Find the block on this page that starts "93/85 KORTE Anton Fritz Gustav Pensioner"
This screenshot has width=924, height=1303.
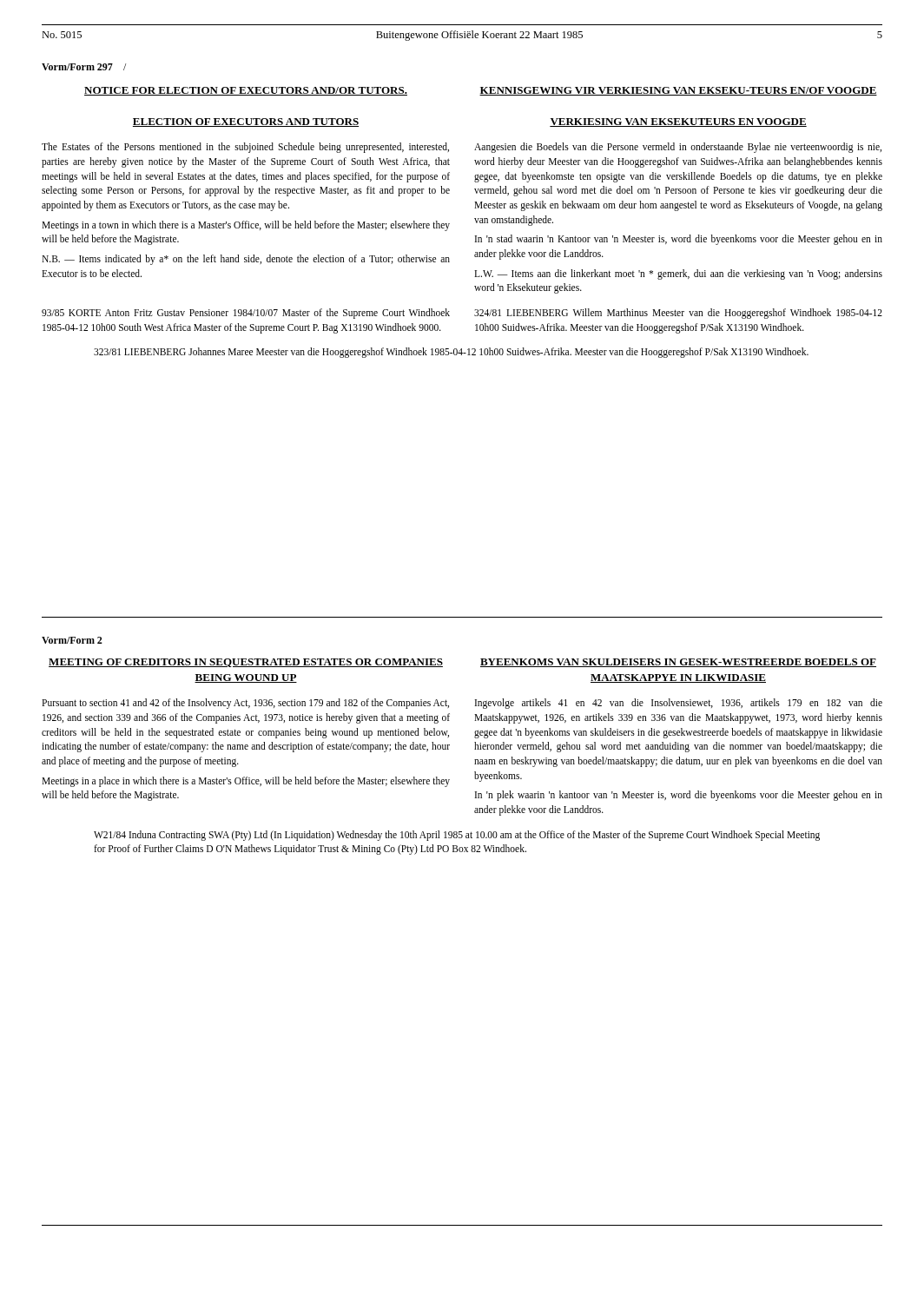click(246, 320)
